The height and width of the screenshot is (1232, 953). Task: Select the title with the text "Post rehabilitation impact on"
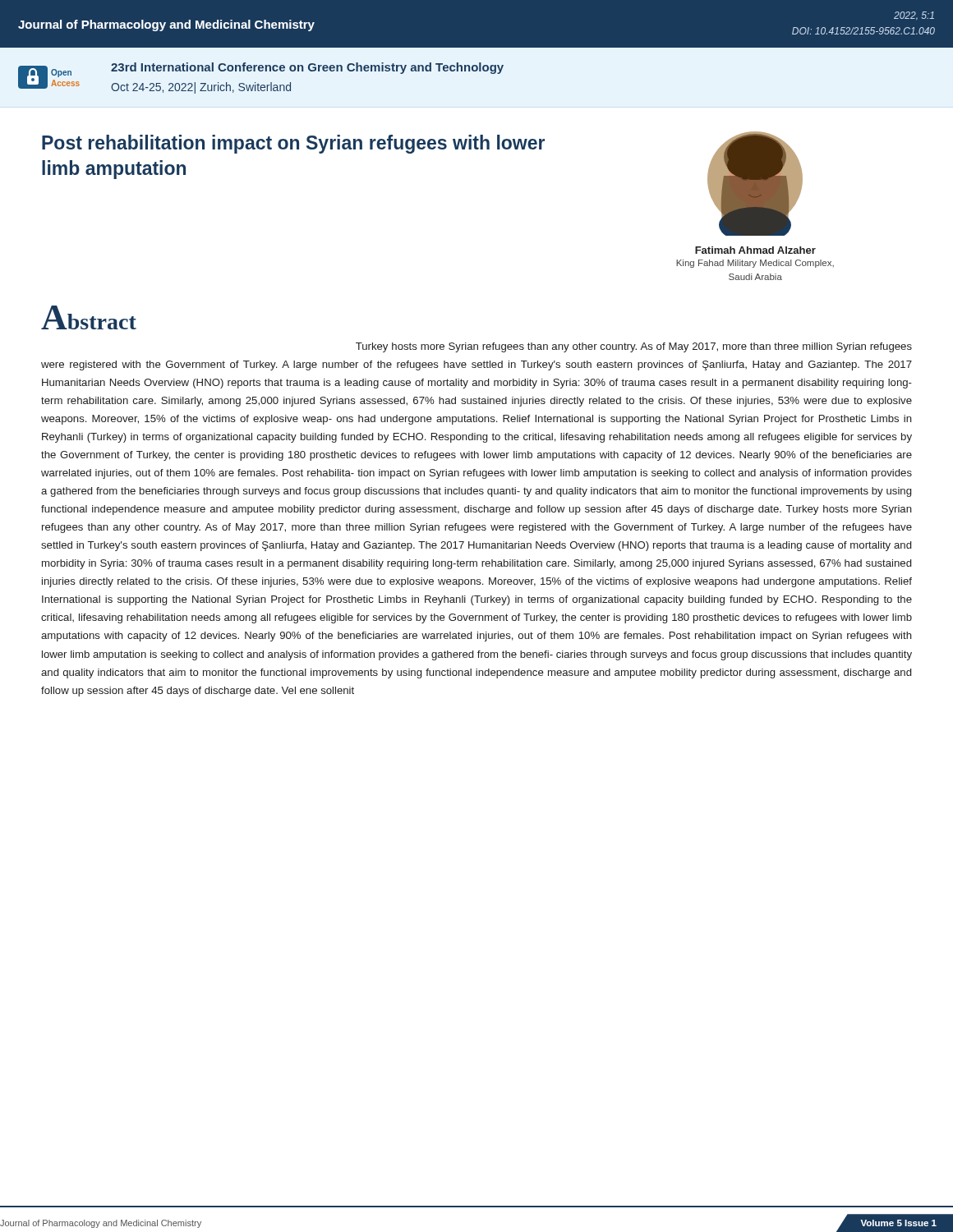point(302,156)
